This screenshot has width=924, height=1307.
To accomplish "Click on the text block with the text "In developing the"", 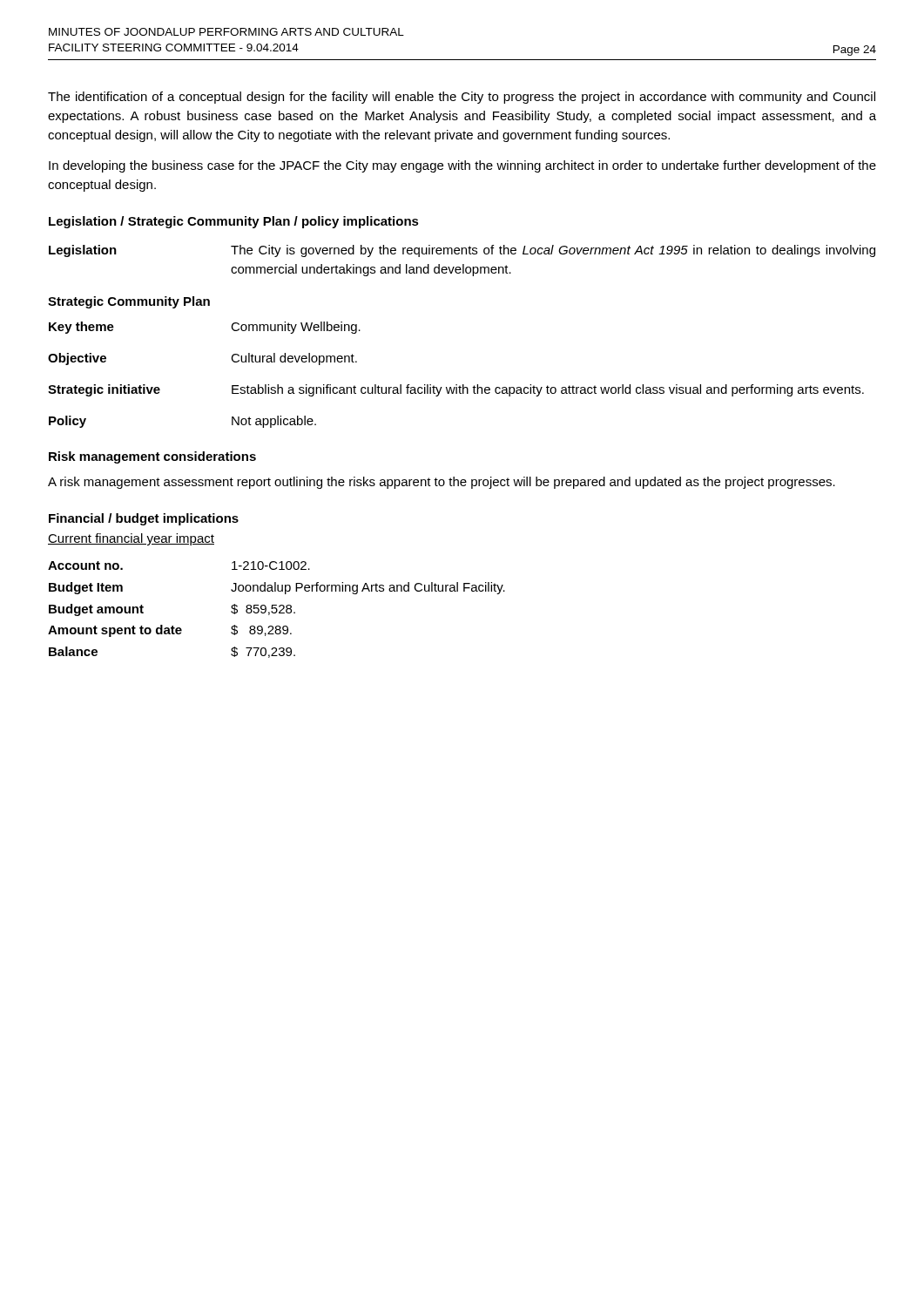I will coord(462,175).
